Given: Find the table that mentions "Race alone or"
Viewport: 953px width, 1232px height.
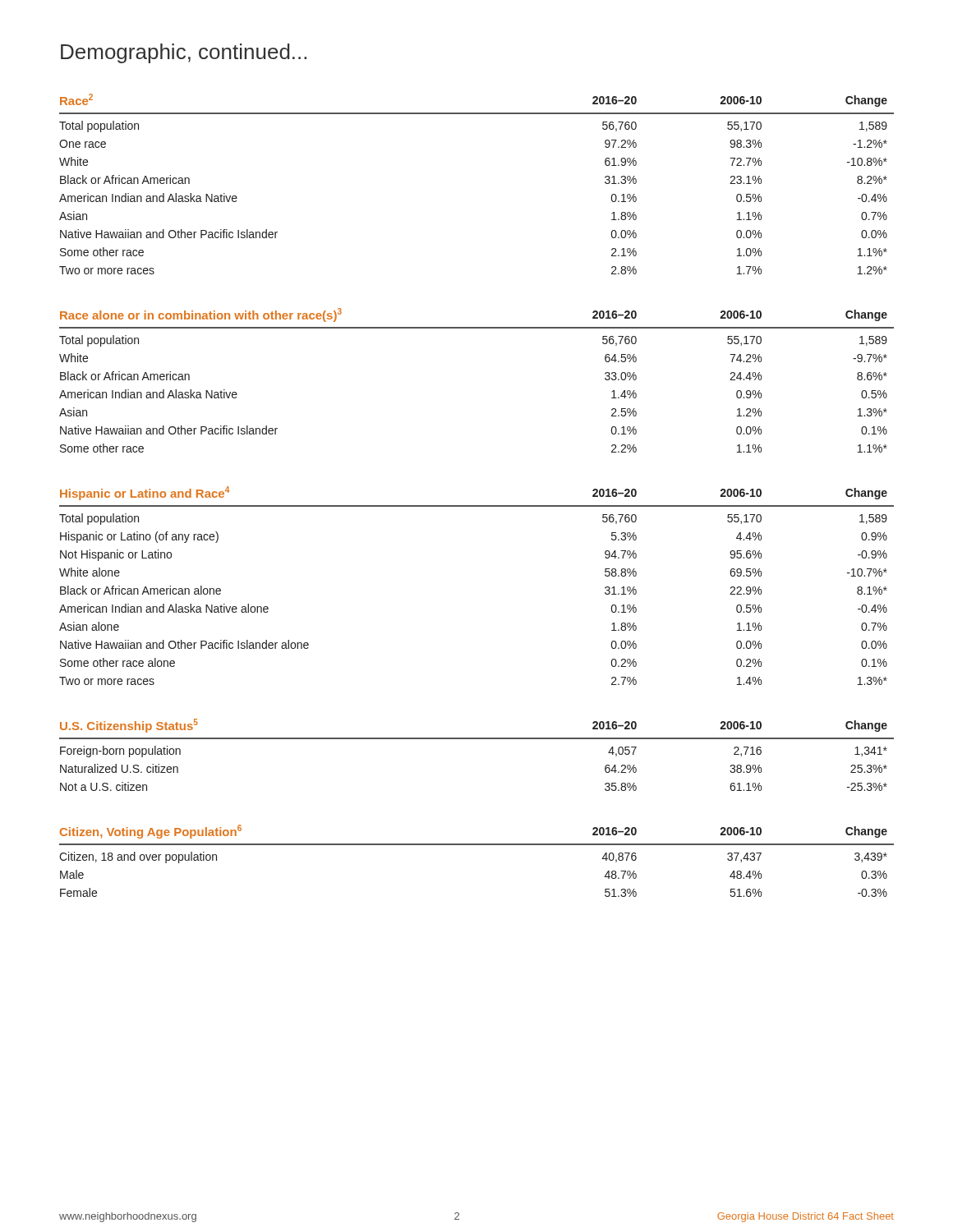Looking at the screenshot, I should tap(476, 380).
